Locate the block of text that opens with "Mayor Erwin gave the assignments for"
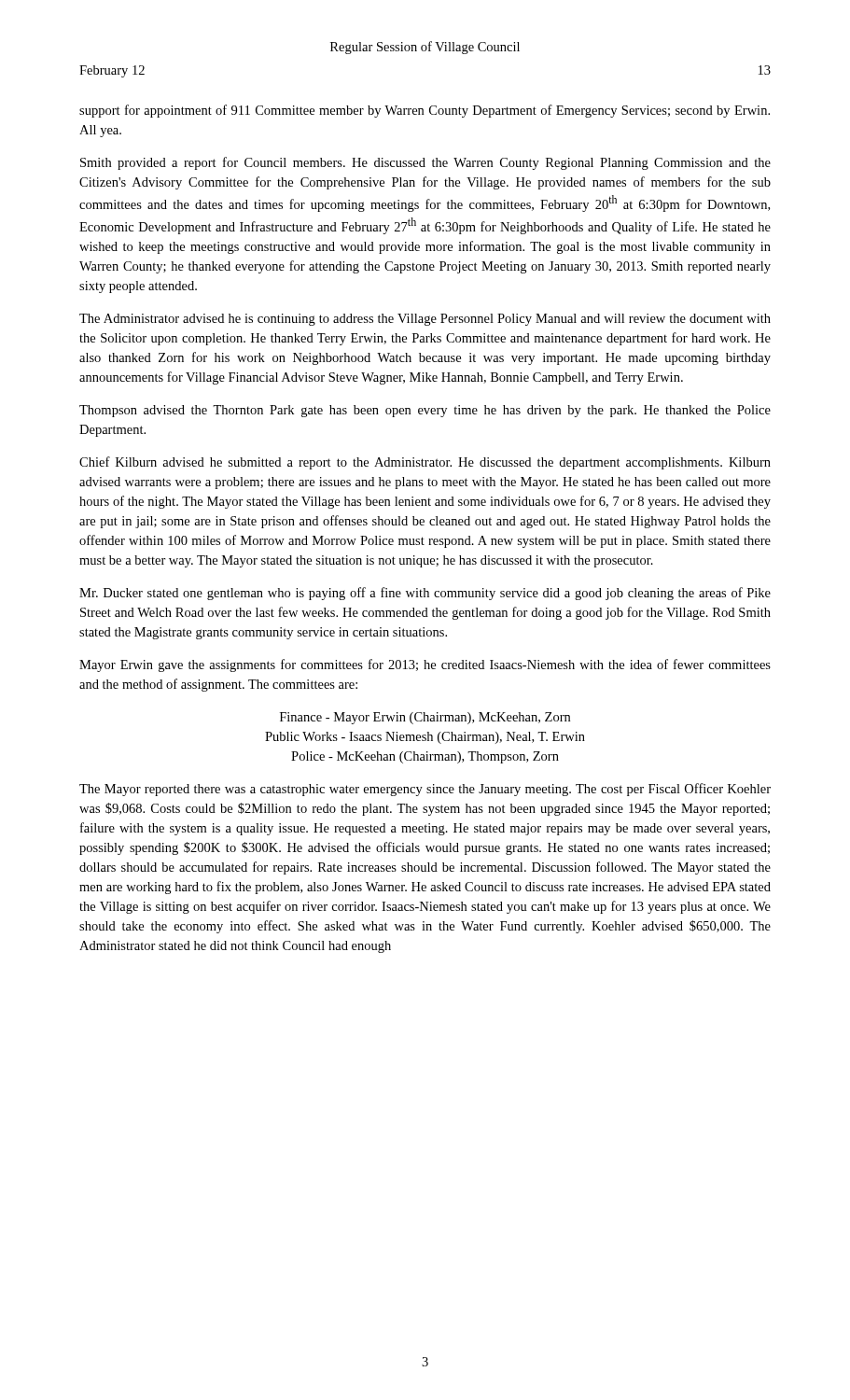The height and width of the screenshot is (1400, 850). [x=425, y=674]
